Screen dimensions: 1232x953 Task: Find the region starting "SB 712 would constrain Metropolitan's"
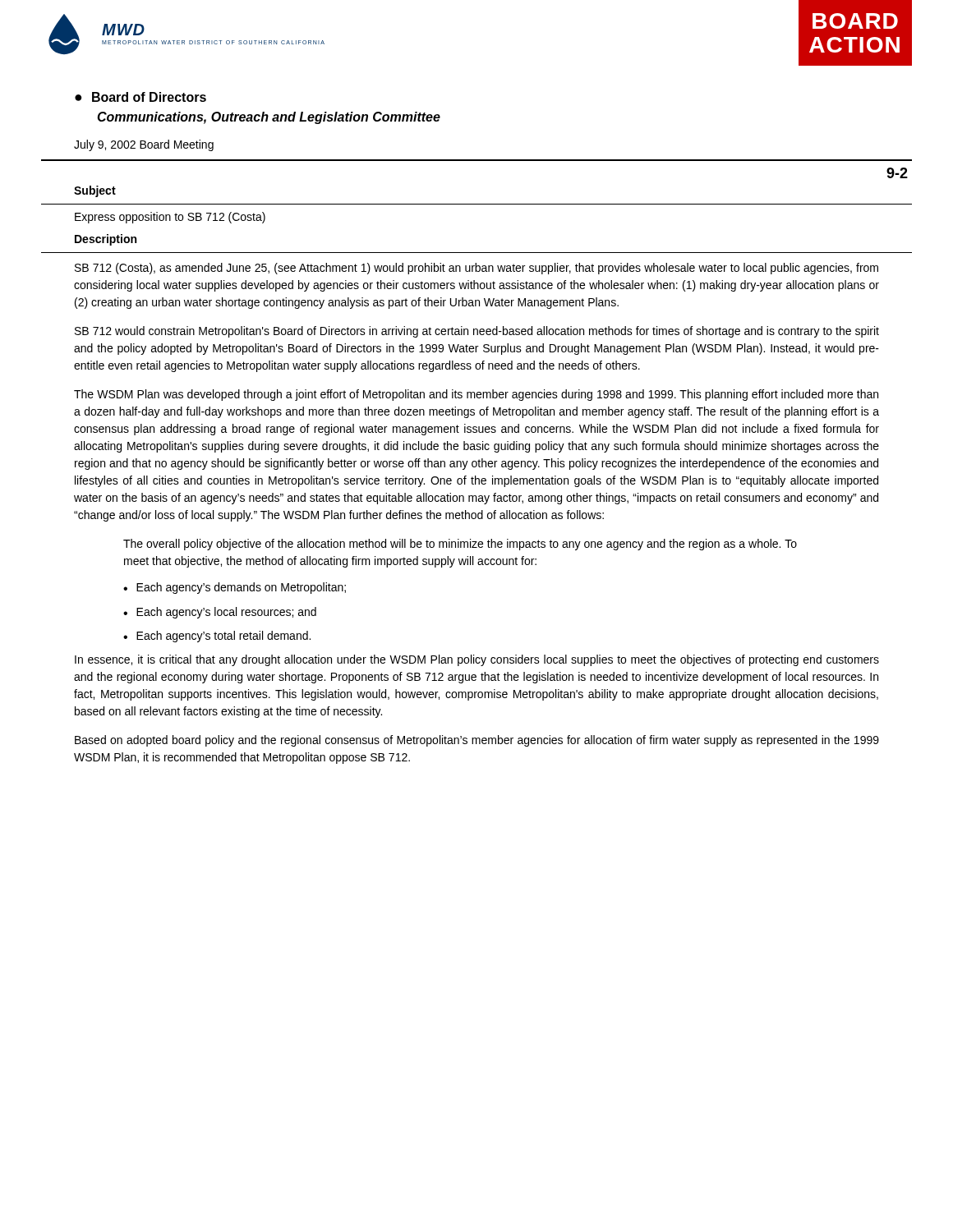[476, 349]
